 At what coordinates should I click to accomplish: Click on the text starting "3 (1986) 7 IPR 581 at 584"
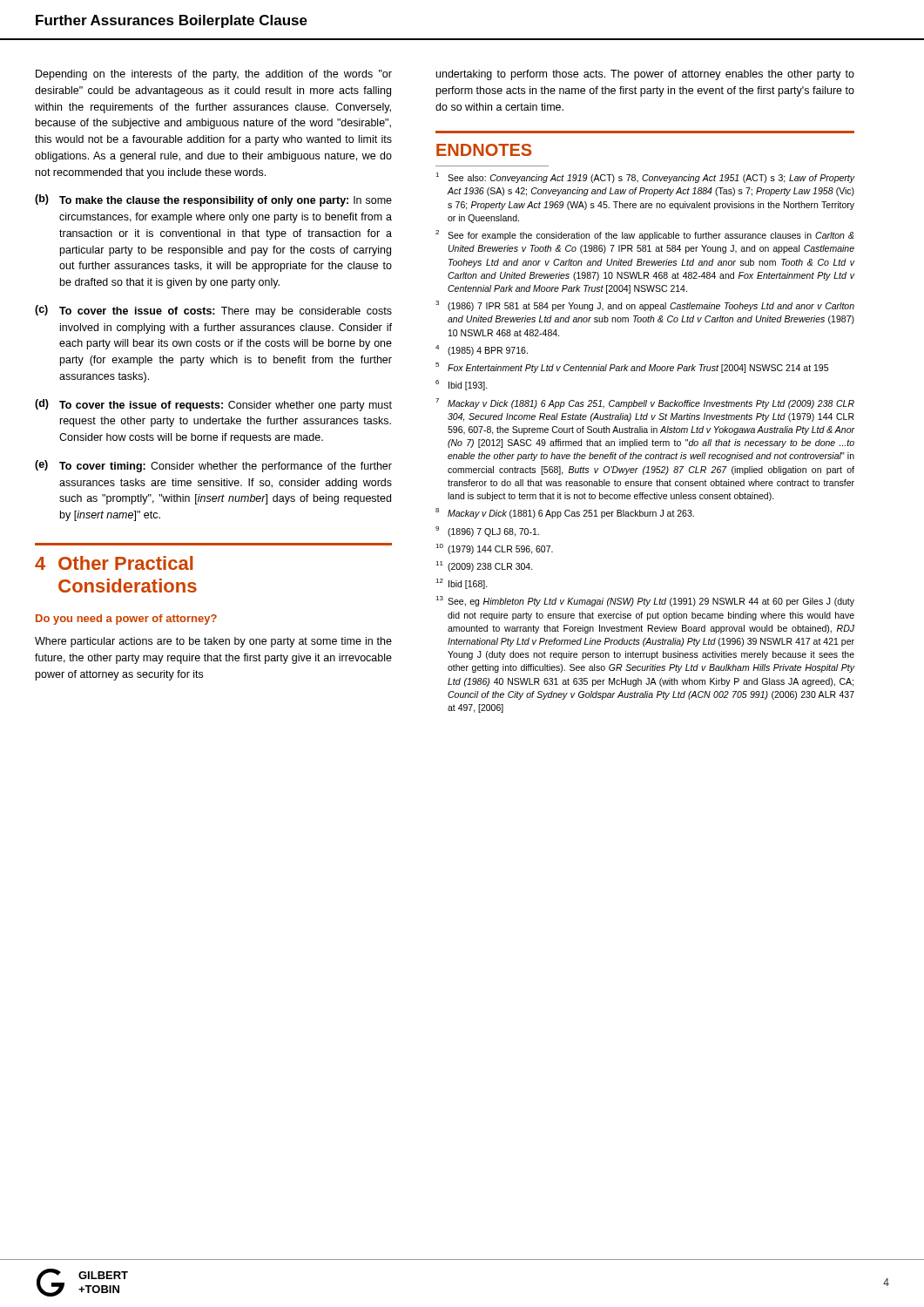(x=645, y=320)
